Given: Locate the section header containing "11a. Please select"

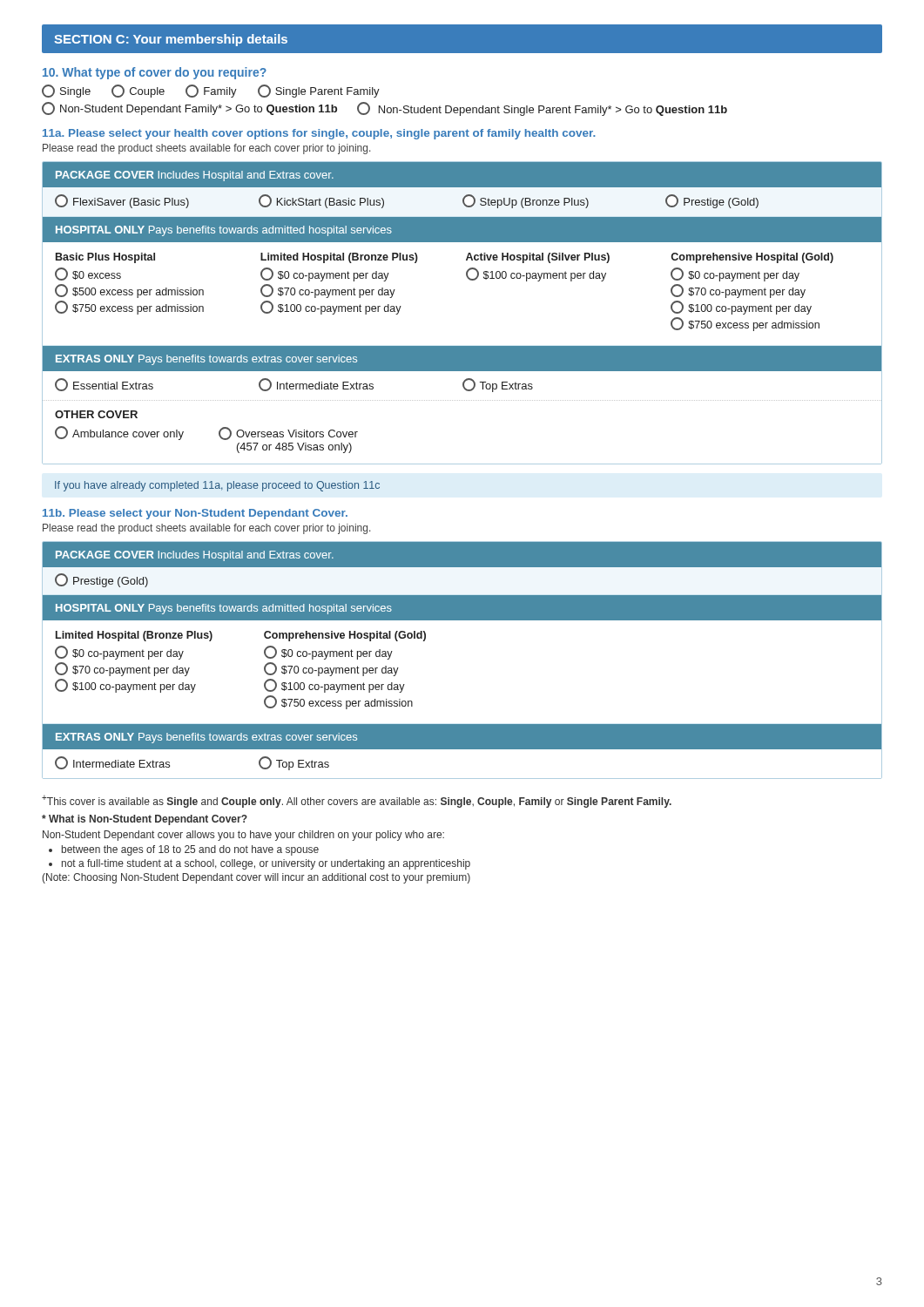Looking at the screenshot, I should (x=319, y=133).
